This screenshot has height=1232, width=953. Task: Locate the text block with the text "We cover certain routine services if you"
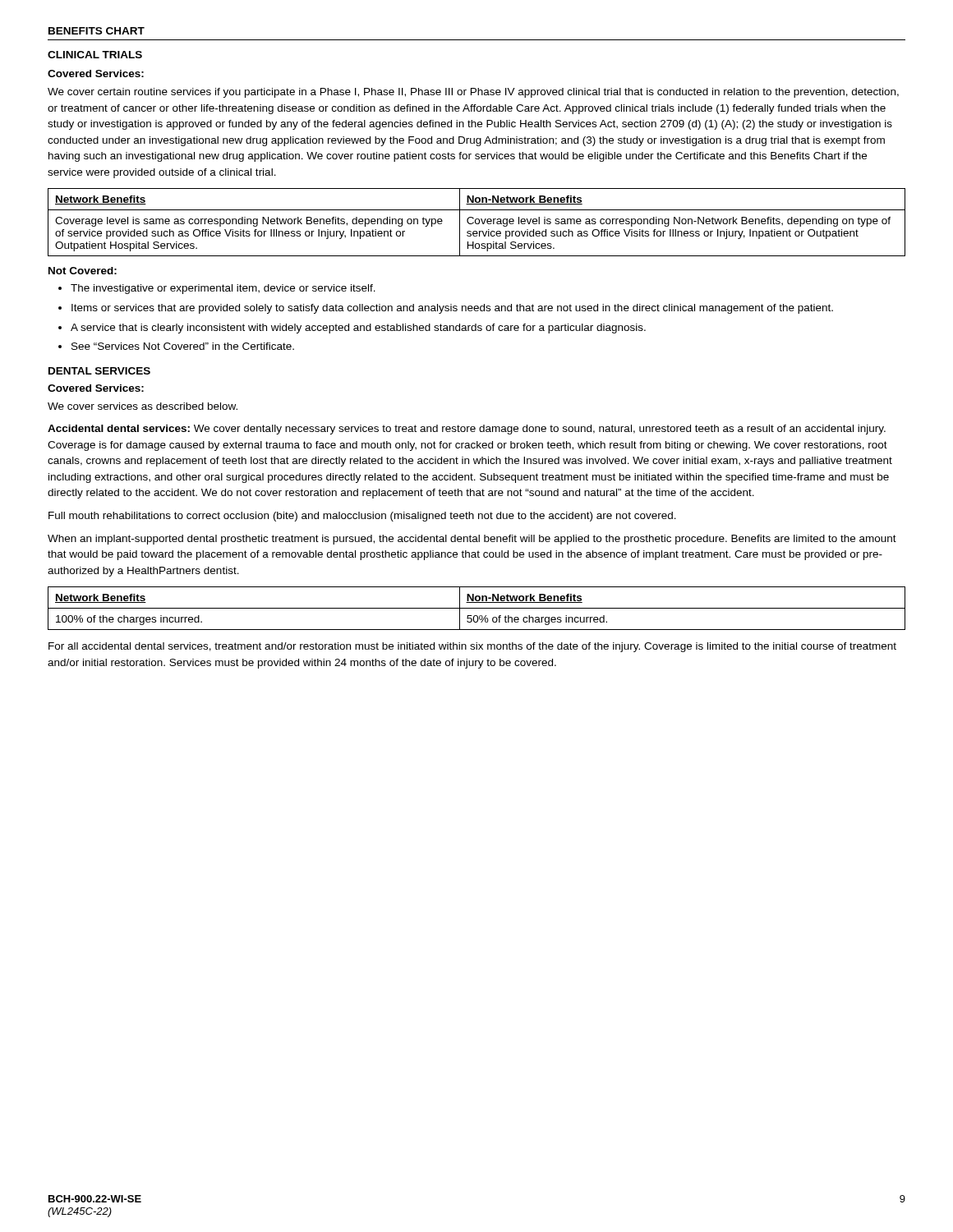[x=476, y=132]
